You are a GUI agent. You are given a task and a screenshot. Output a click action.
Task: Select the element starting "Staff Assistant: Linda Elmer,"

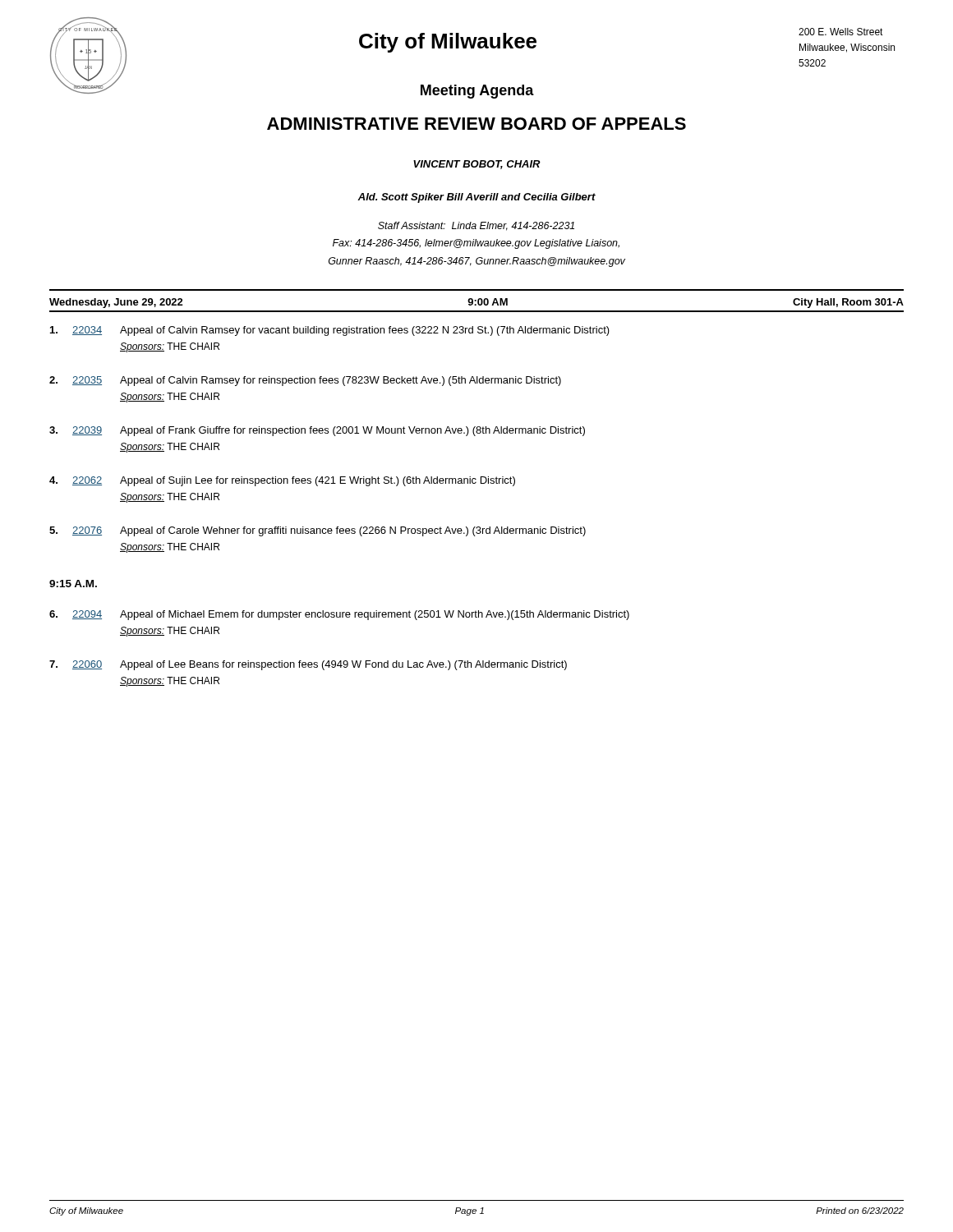(x=476, y=243)
